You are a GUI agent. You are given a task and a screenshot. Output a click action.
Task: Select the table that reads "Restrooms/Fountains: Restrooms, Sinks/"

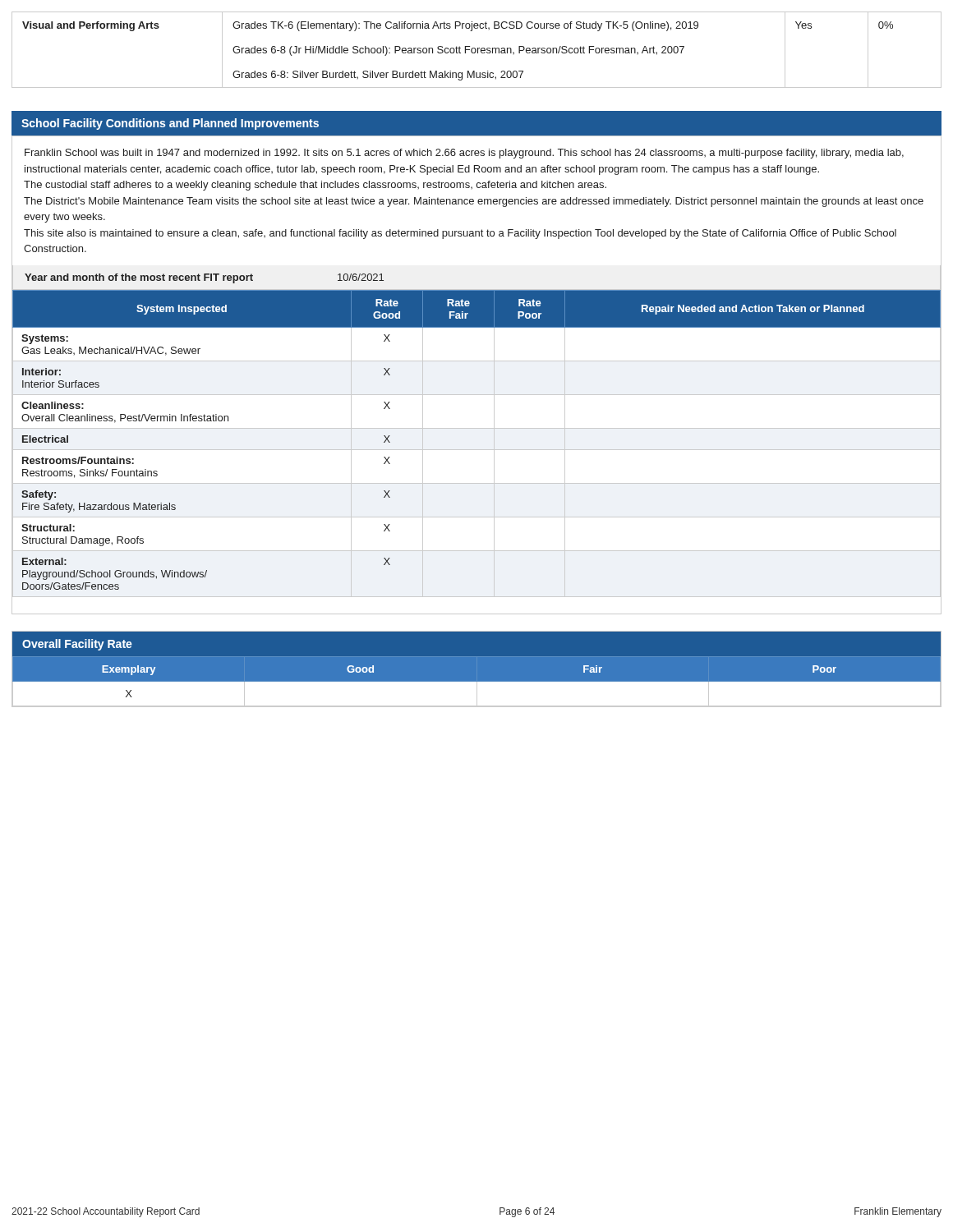476,443
